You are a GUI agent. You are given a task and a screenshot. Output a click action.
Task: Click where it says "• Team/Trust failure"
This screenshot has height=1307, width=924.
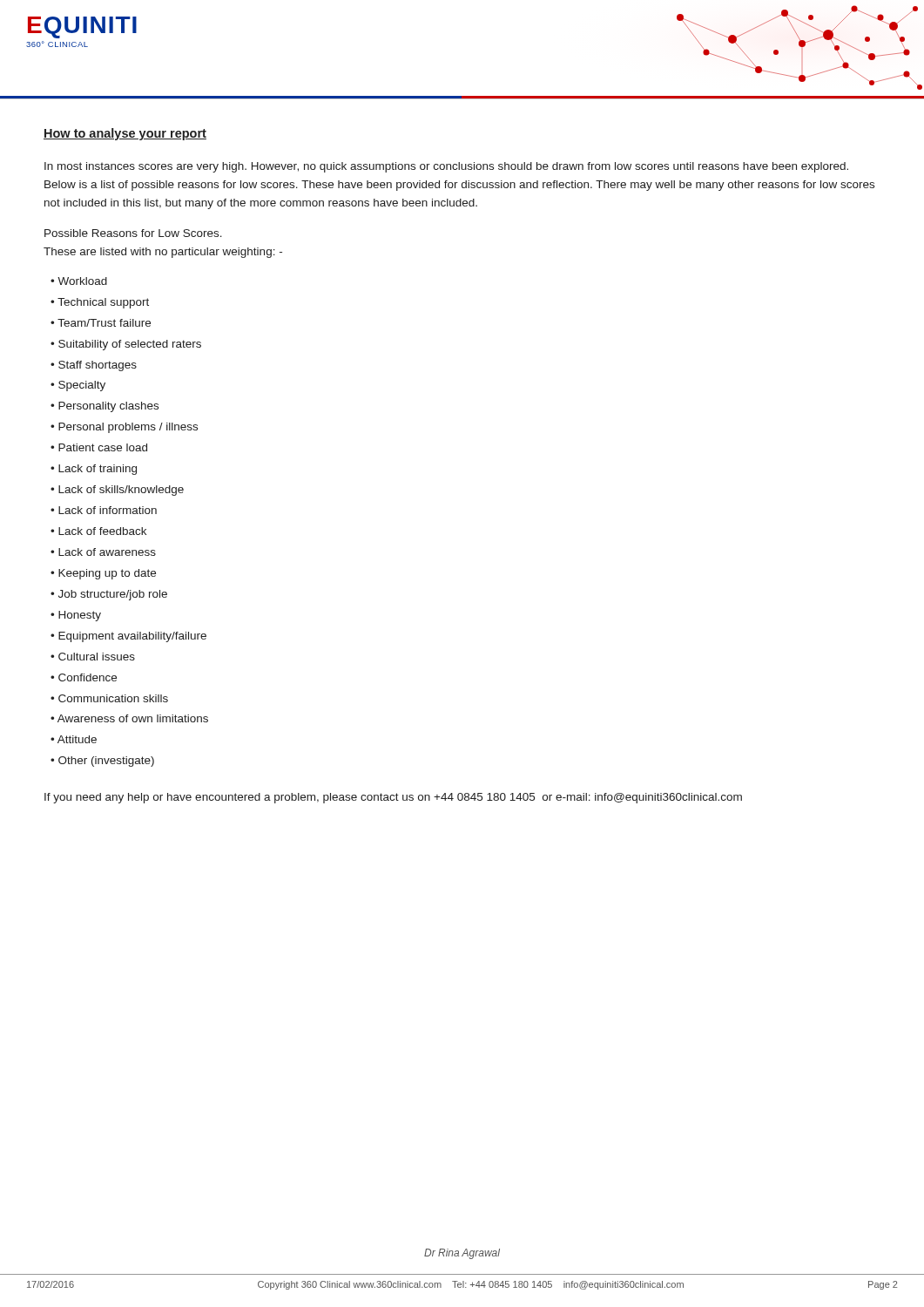pyautogui.click(x=101, y=323)
